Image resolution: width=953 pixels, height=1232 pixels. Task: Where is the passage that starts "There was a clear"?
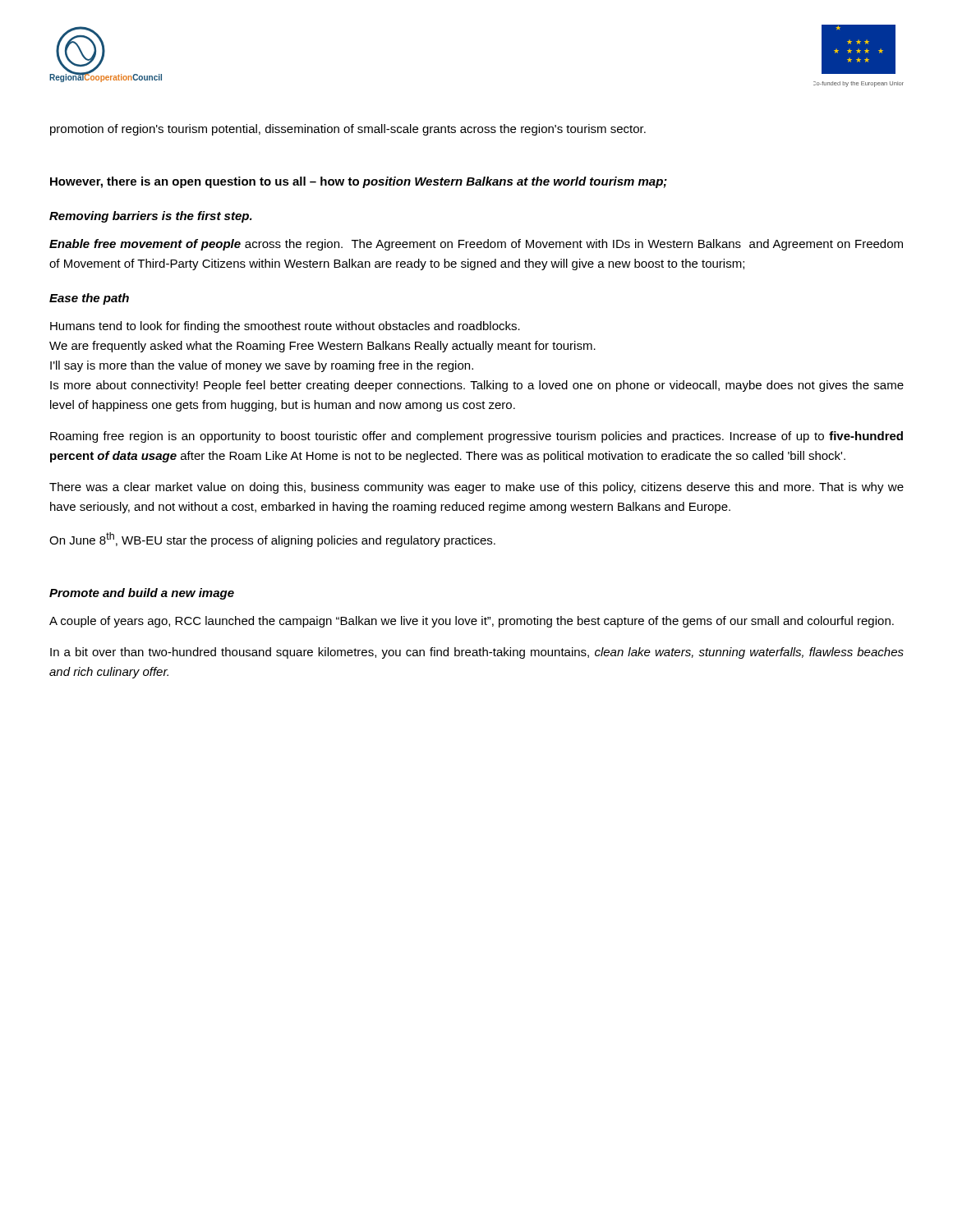tap(476, 497)
